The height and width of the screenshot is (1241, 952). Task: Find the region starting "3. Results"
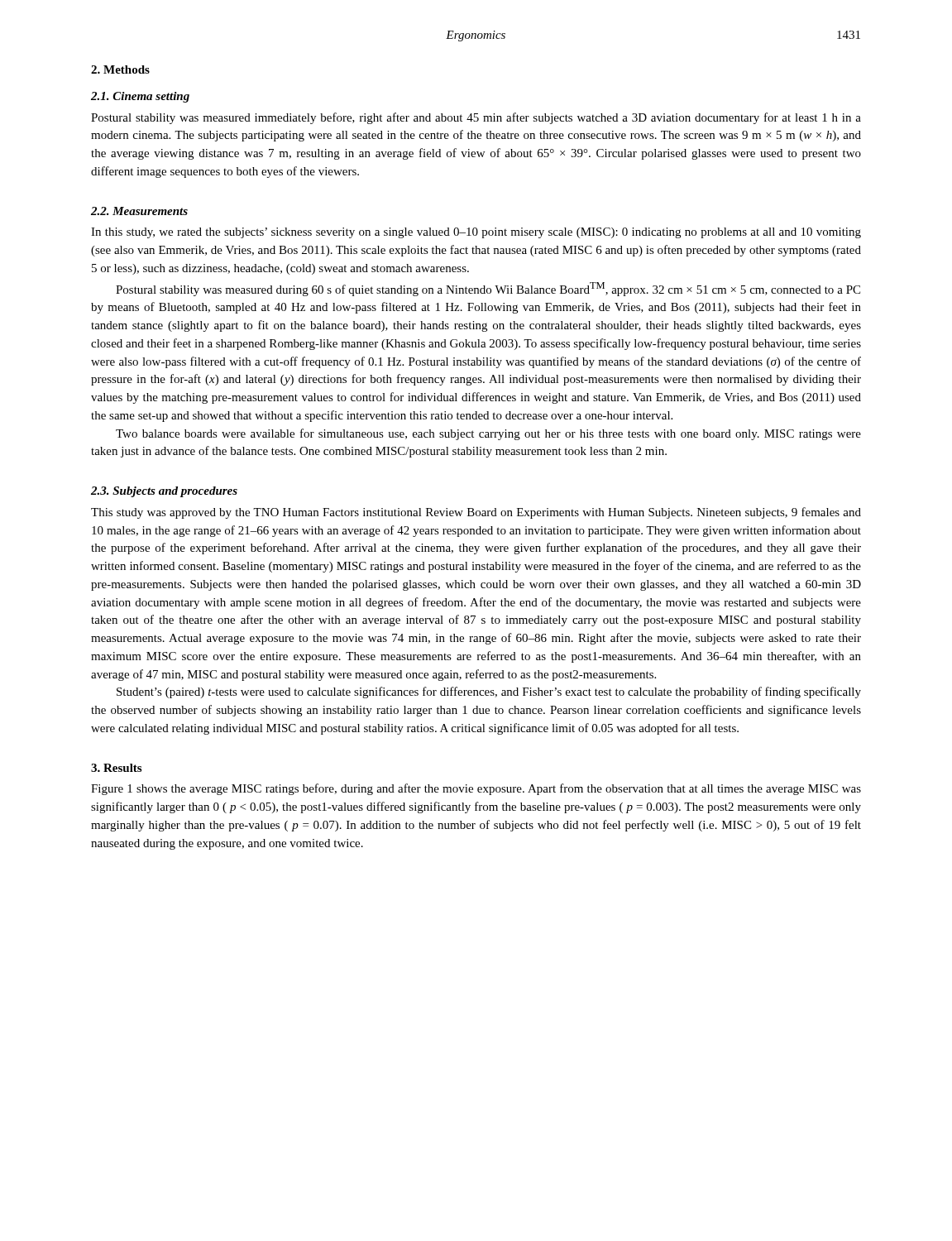coord(117,767)
